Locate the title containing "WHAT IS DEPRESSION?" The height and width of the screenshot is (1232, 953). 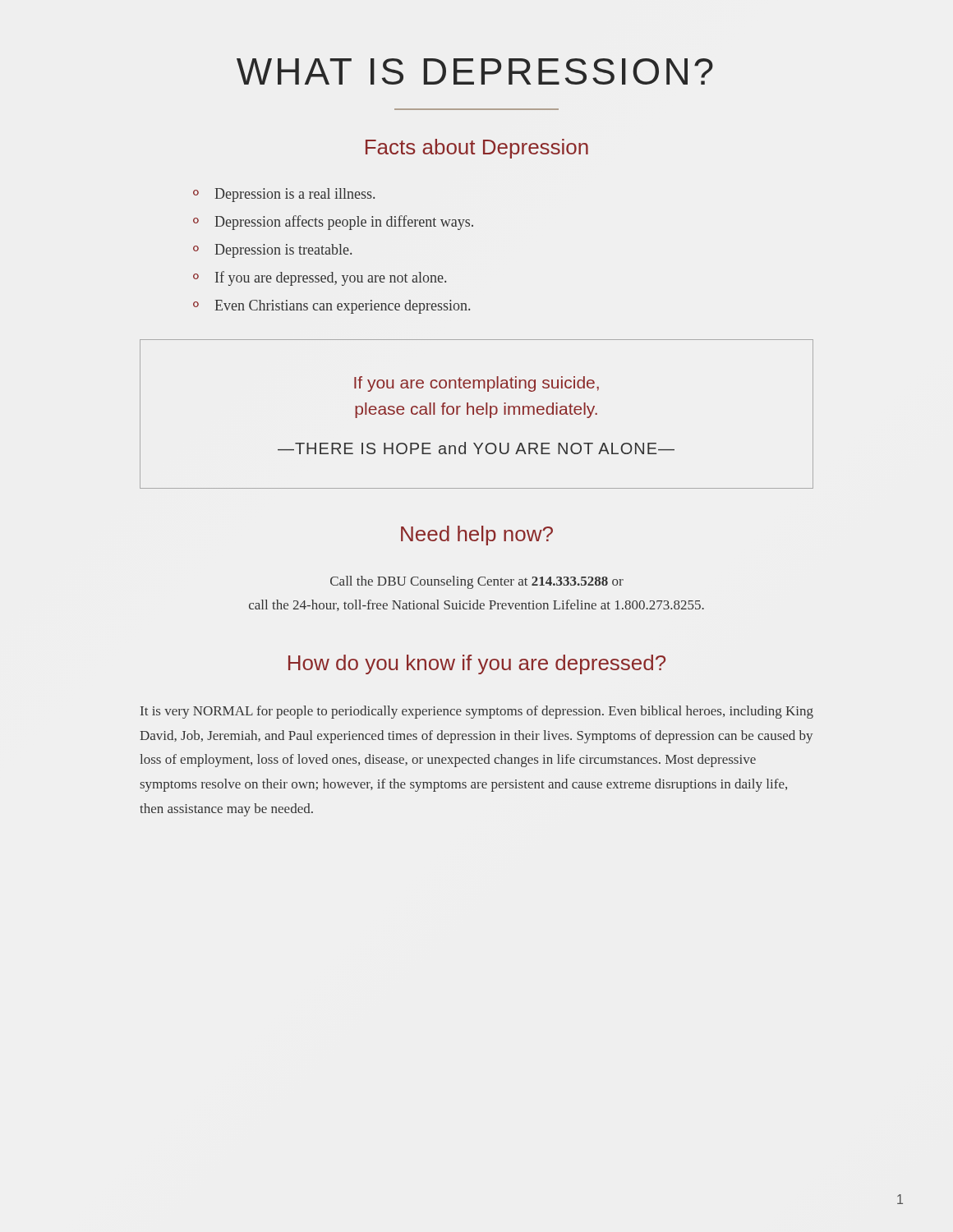point(476,80)
